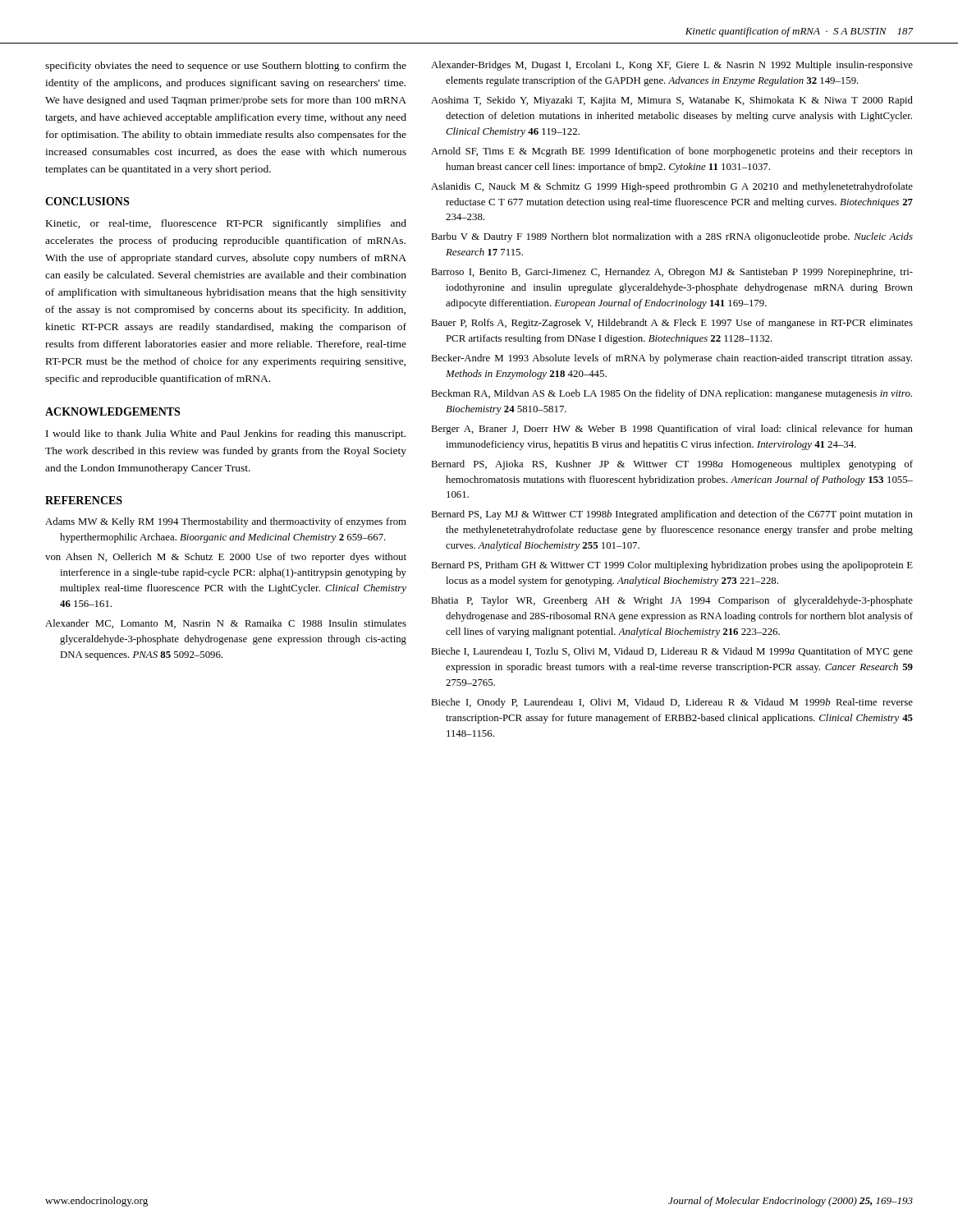Screen dimensions: 1232x958
Task: Find the block on this page that starts "Aslanidis C, Nauck M &"
Action: click(672, 202)
